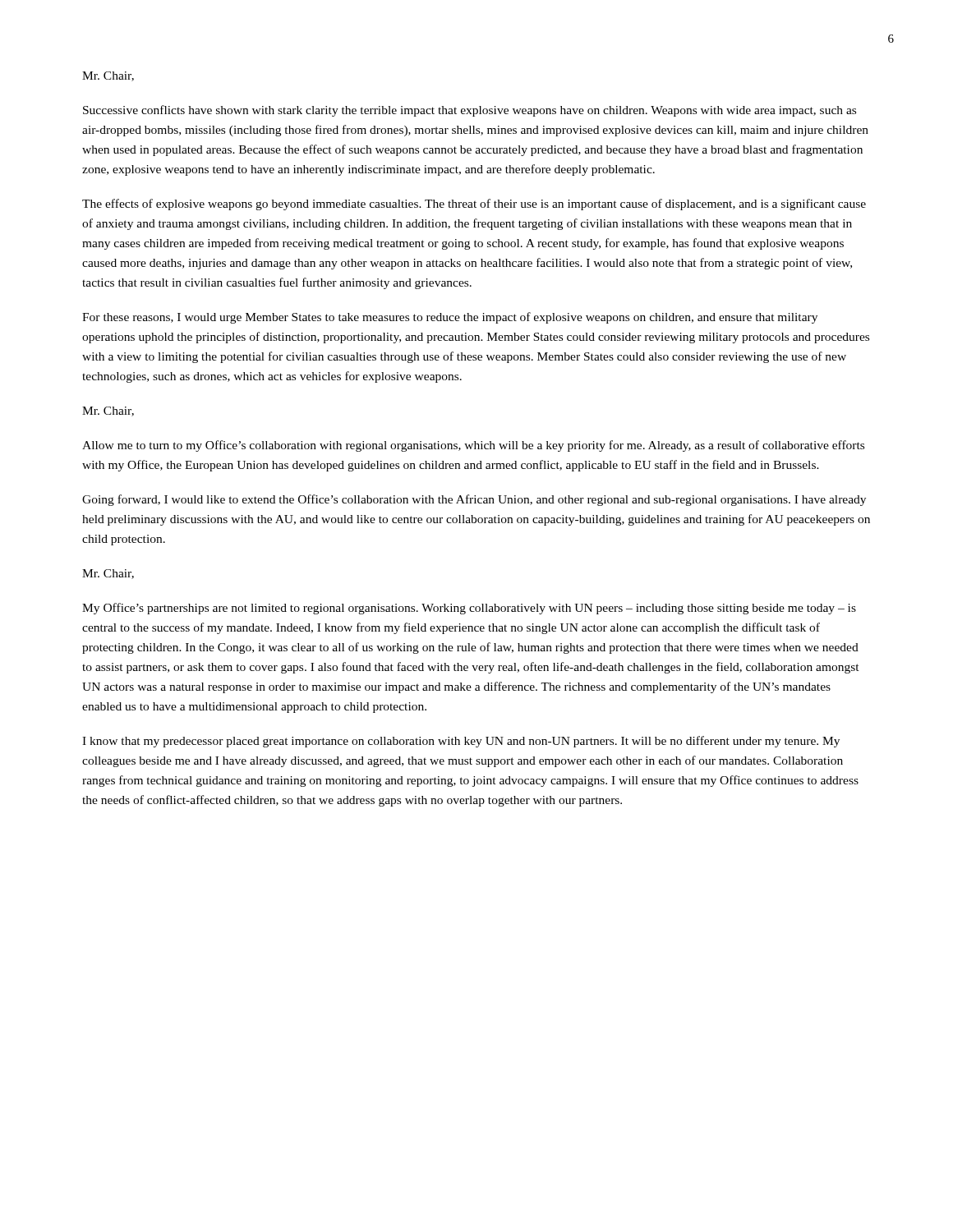Click on the text block starting "I know that my"
Image resolution: width=953 pixels, height=1232 pixels.
(470, 770)
